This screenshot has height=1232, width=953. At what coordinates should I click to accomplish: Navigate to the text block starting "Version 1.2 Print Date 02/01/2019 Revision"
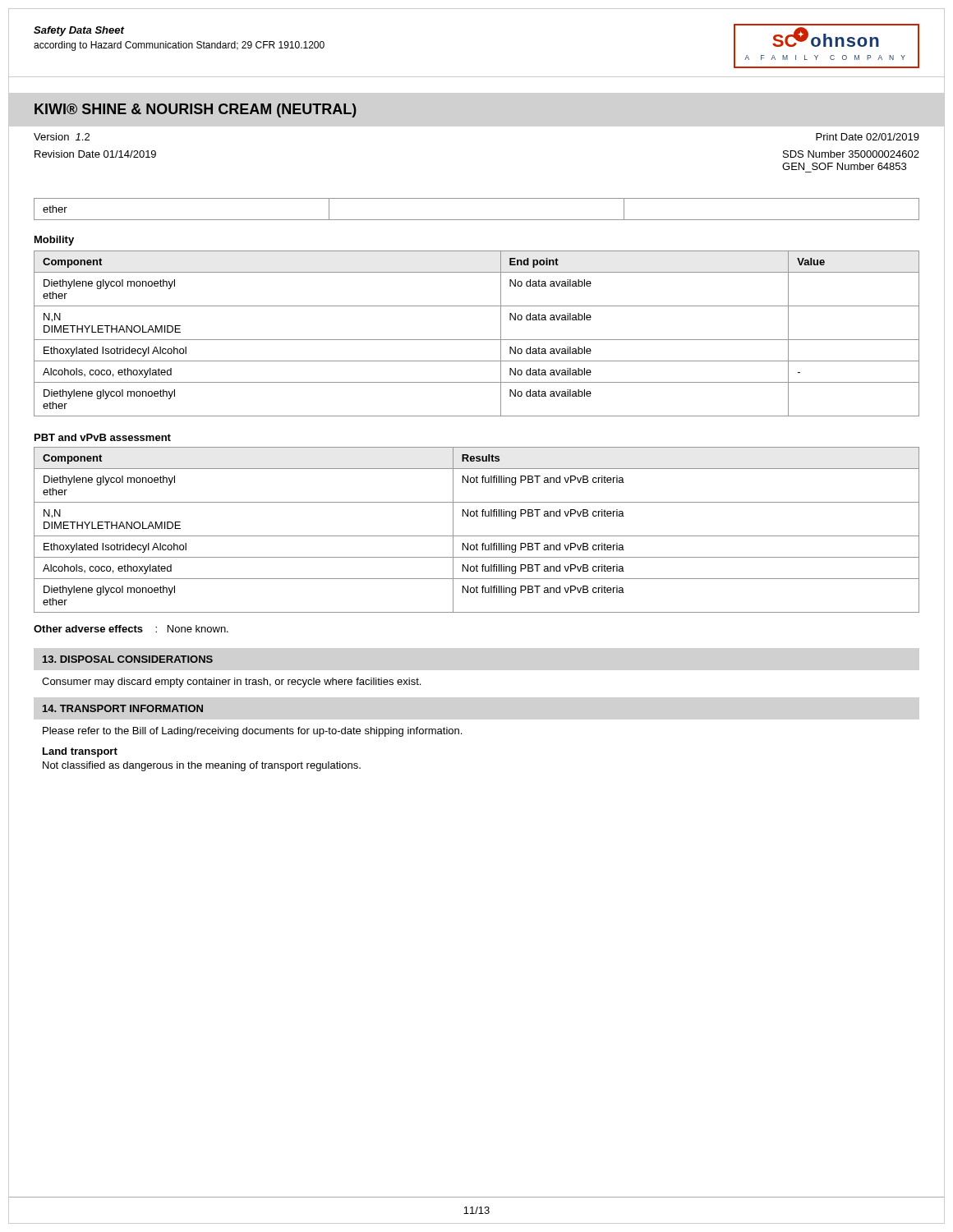[60, 136]
